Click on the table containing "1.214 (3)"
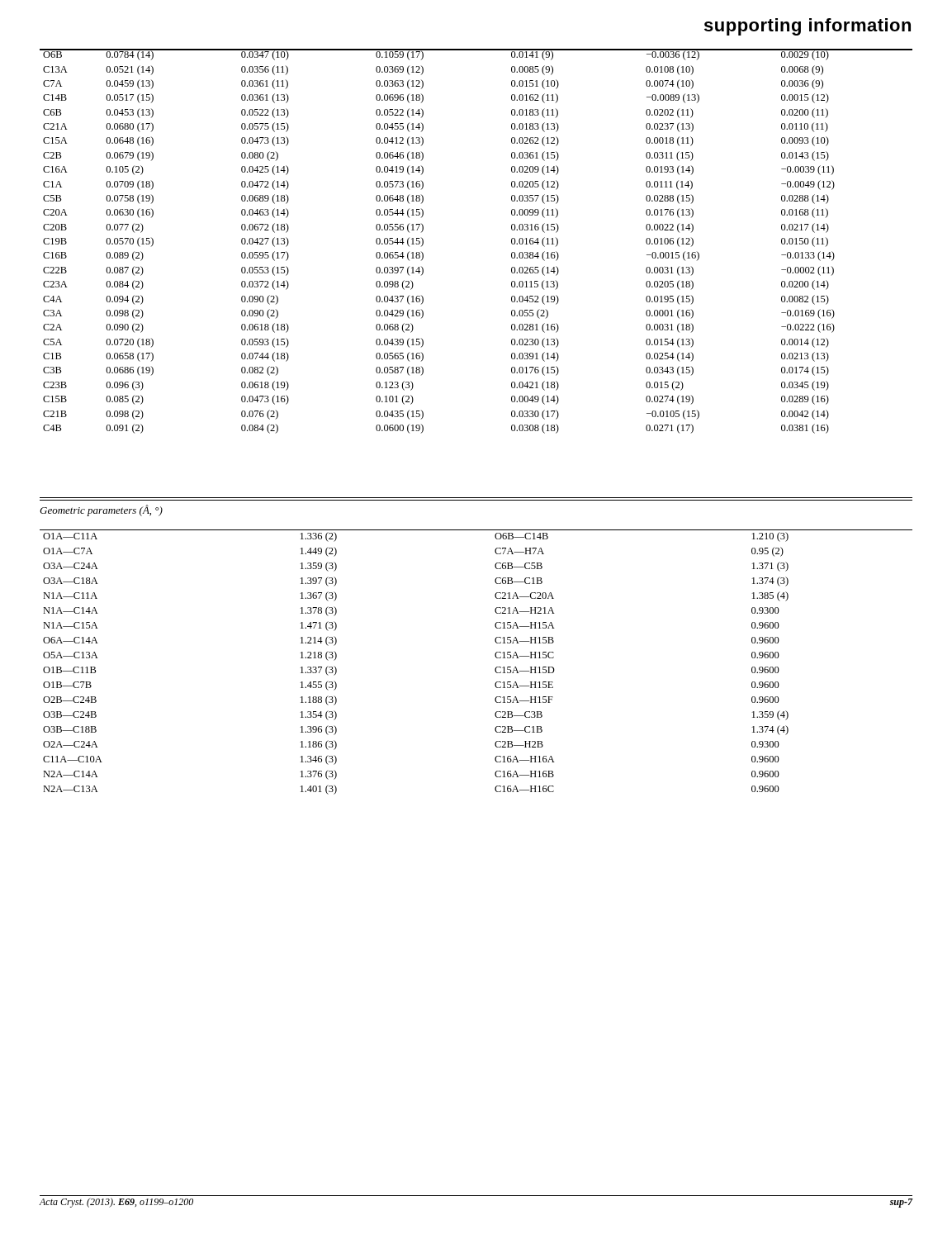Screen dimensions: 1239x952 476,662
